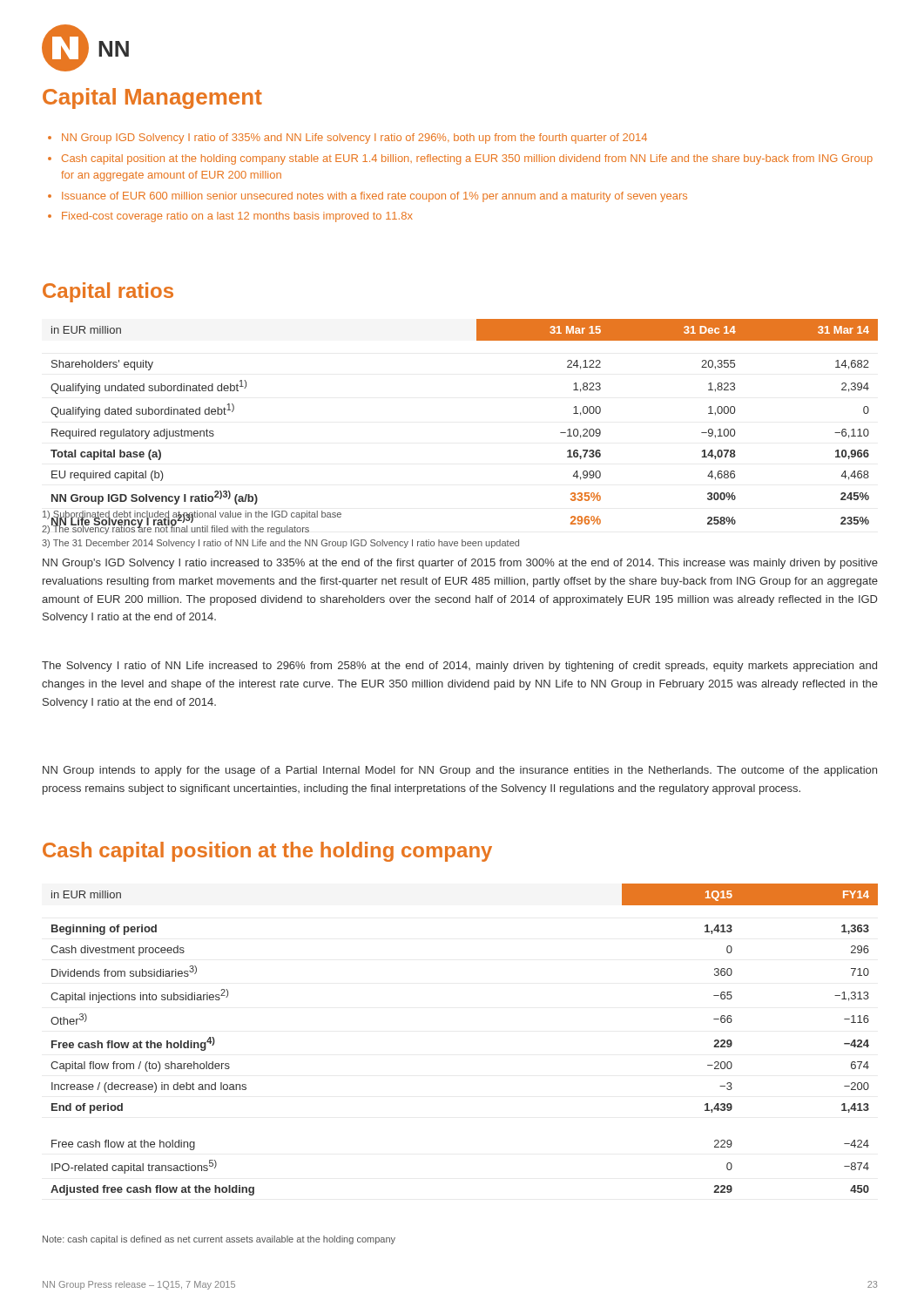Navigate to the text starting "1) Subordinated debt included at notional value"
Viewport: 924px width, 1307px height.
281,528
